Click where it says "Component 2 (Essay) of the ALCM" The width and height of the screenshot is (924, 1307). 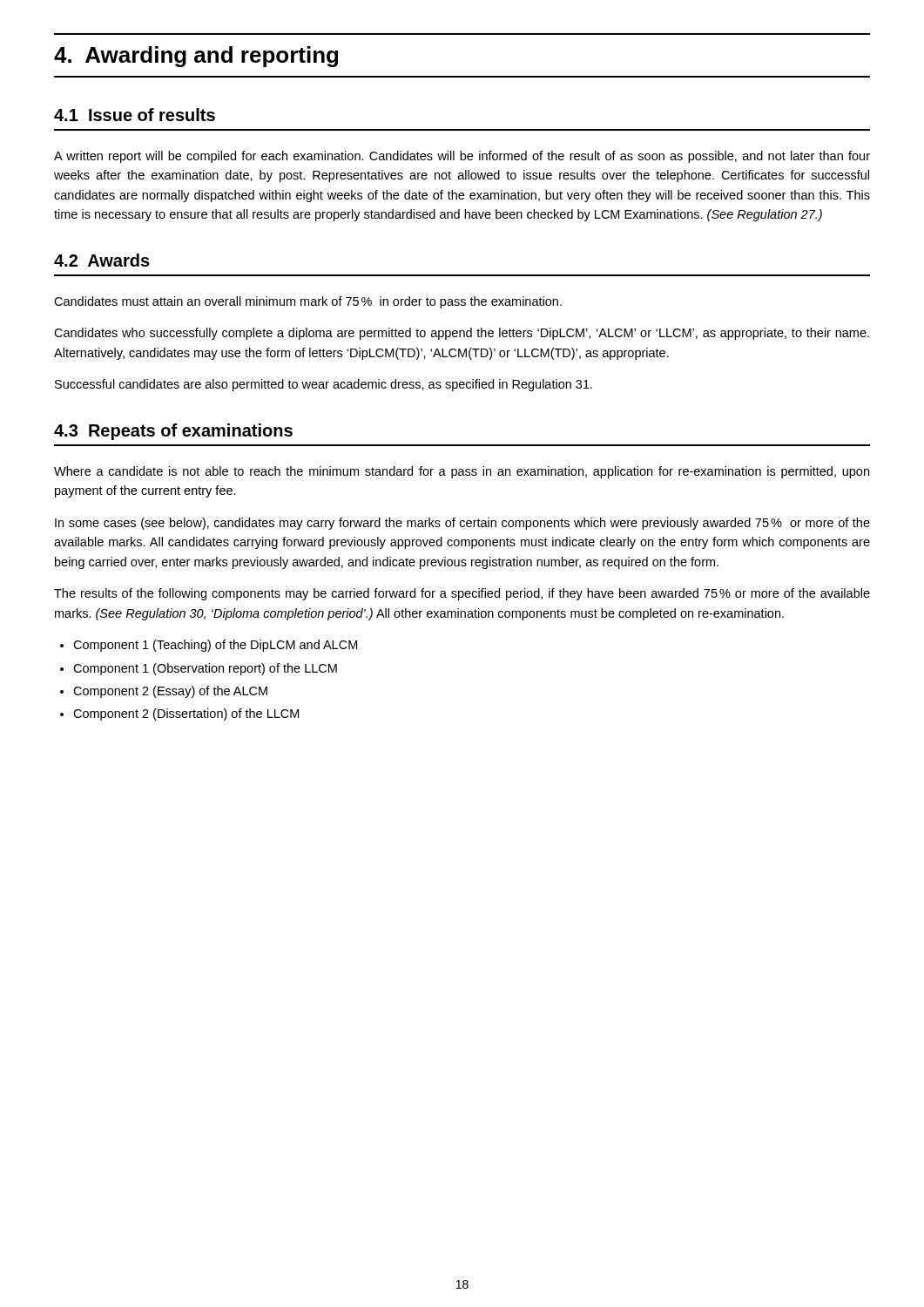171,691
